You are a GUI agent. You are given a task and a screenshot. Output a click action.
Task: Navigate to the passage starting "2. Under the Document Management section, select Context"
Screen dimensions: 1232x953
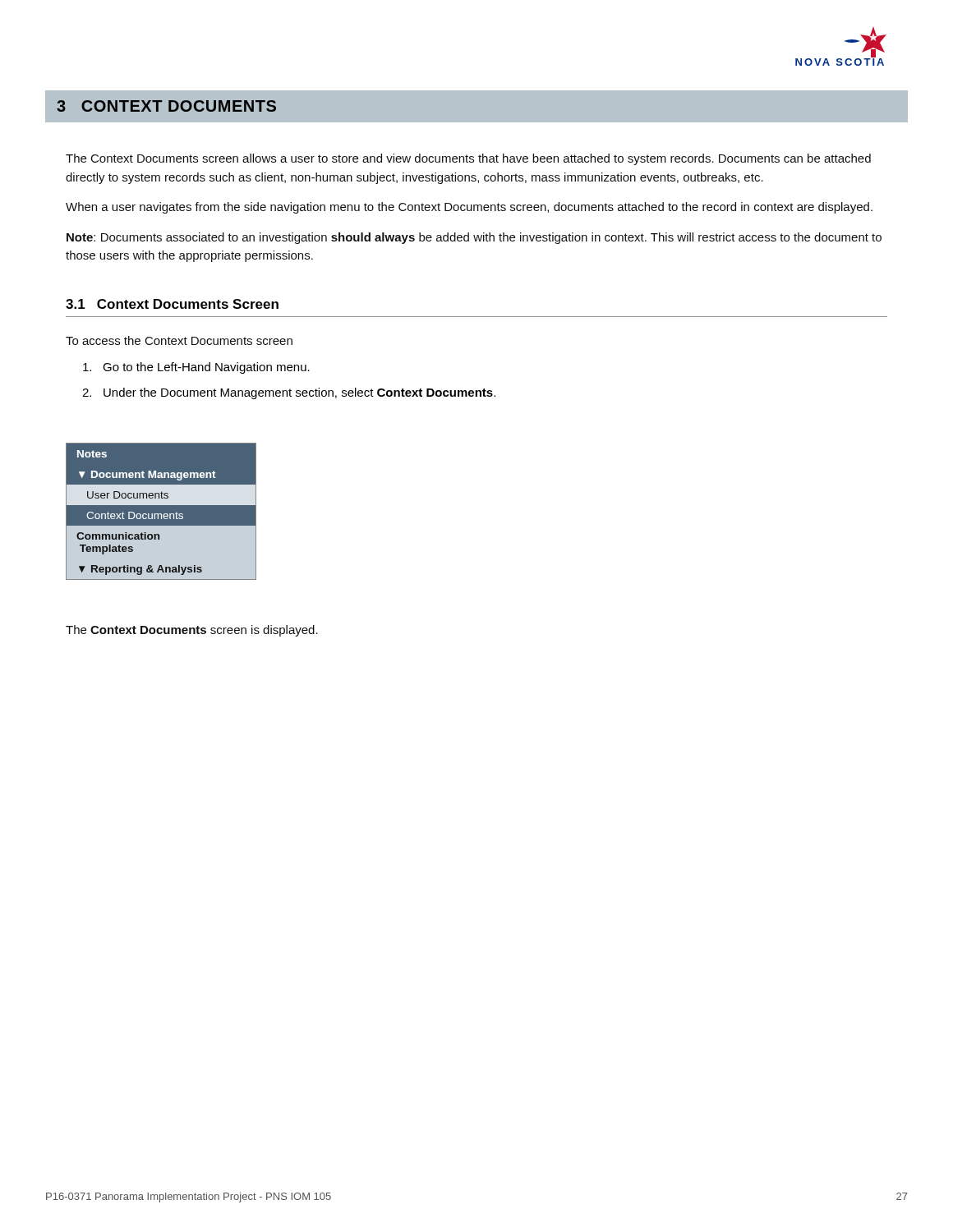tap(289, 392)
